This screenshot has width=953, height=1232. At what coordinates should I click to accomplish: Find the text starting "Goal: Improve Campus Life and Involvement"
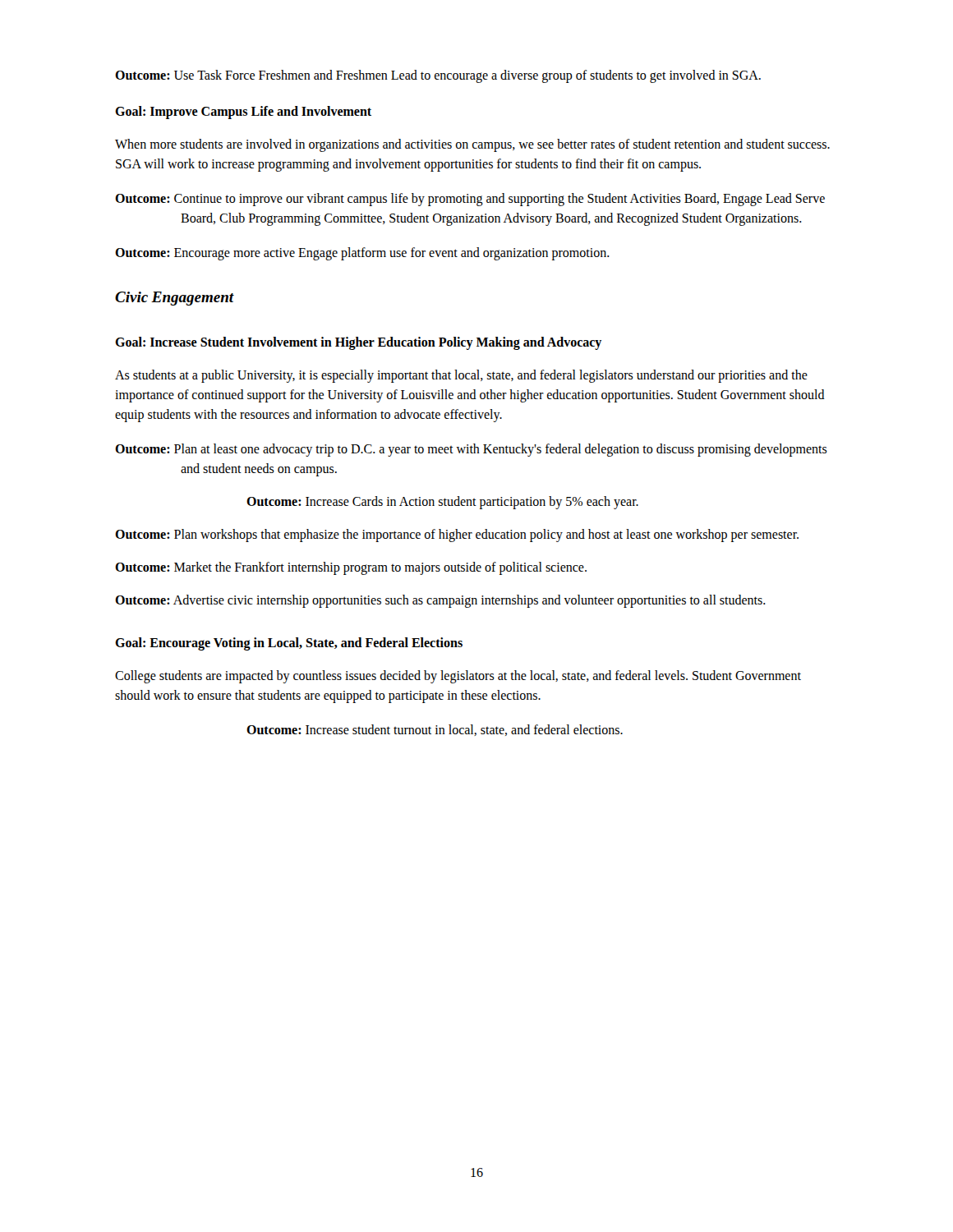click(243, 111)
